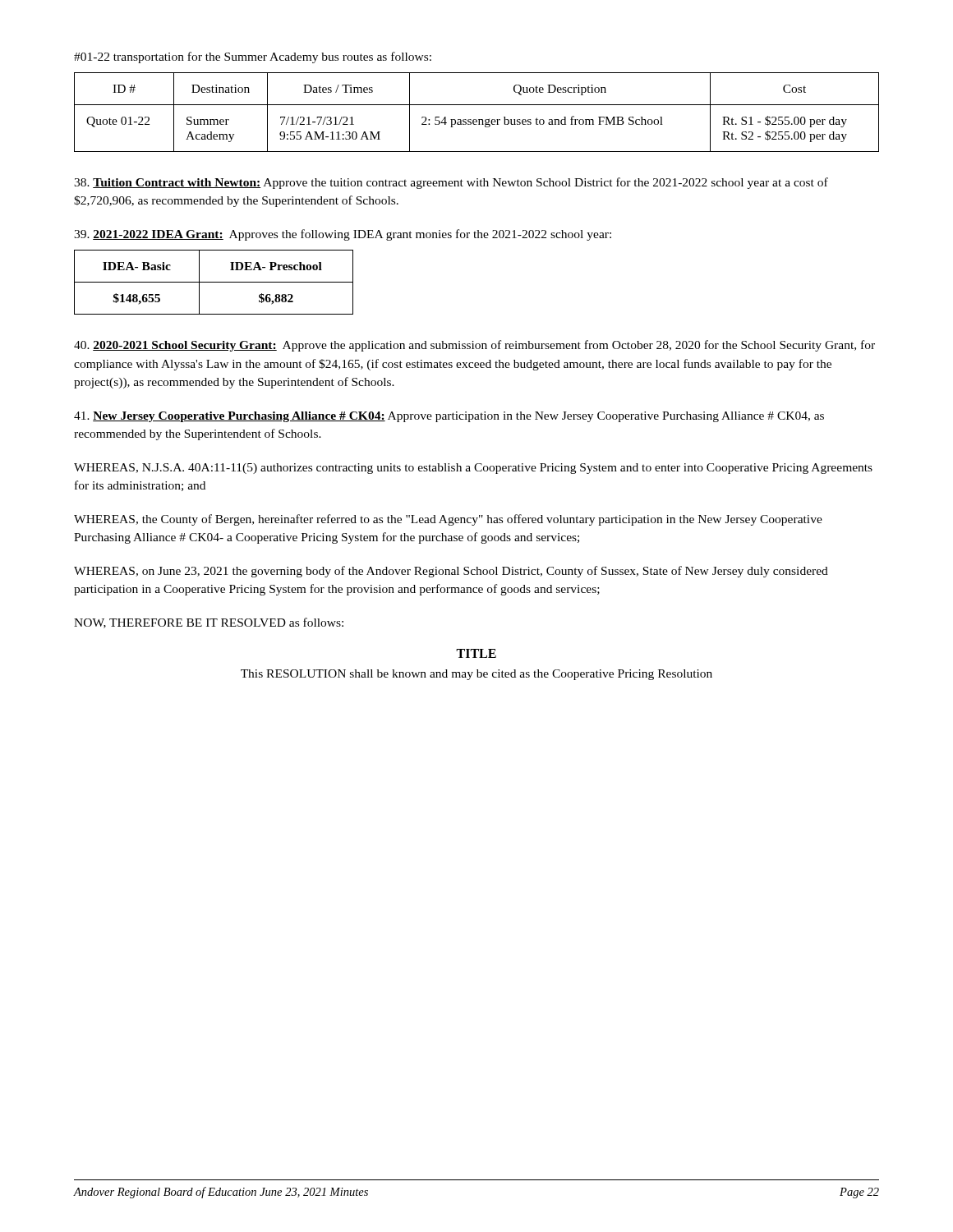Locate the table with the text "Summer Academy"

[476, 112]
